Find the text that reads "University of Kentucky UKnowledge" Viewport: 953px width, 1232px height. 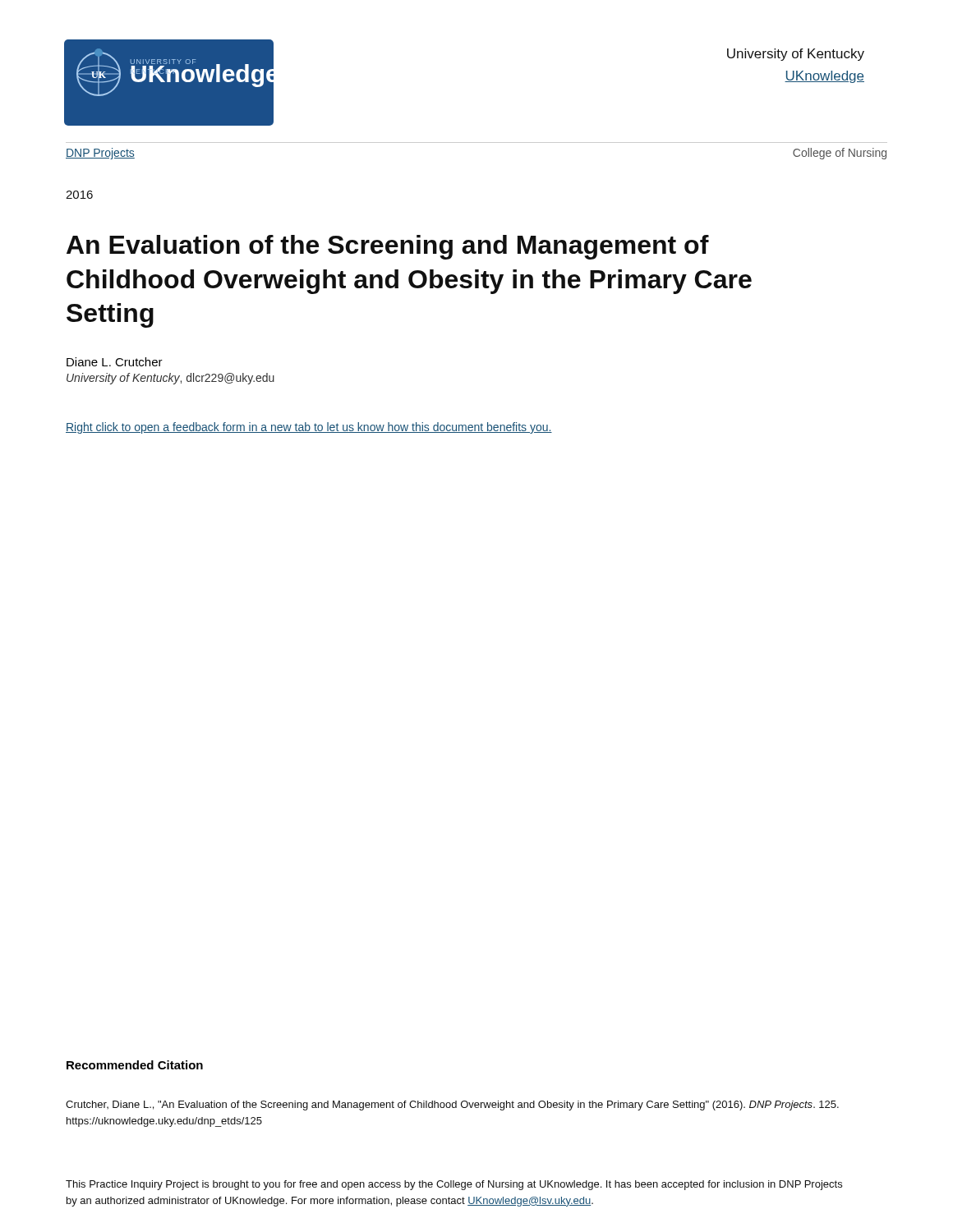pyautogui.click(x=795, y=65)
